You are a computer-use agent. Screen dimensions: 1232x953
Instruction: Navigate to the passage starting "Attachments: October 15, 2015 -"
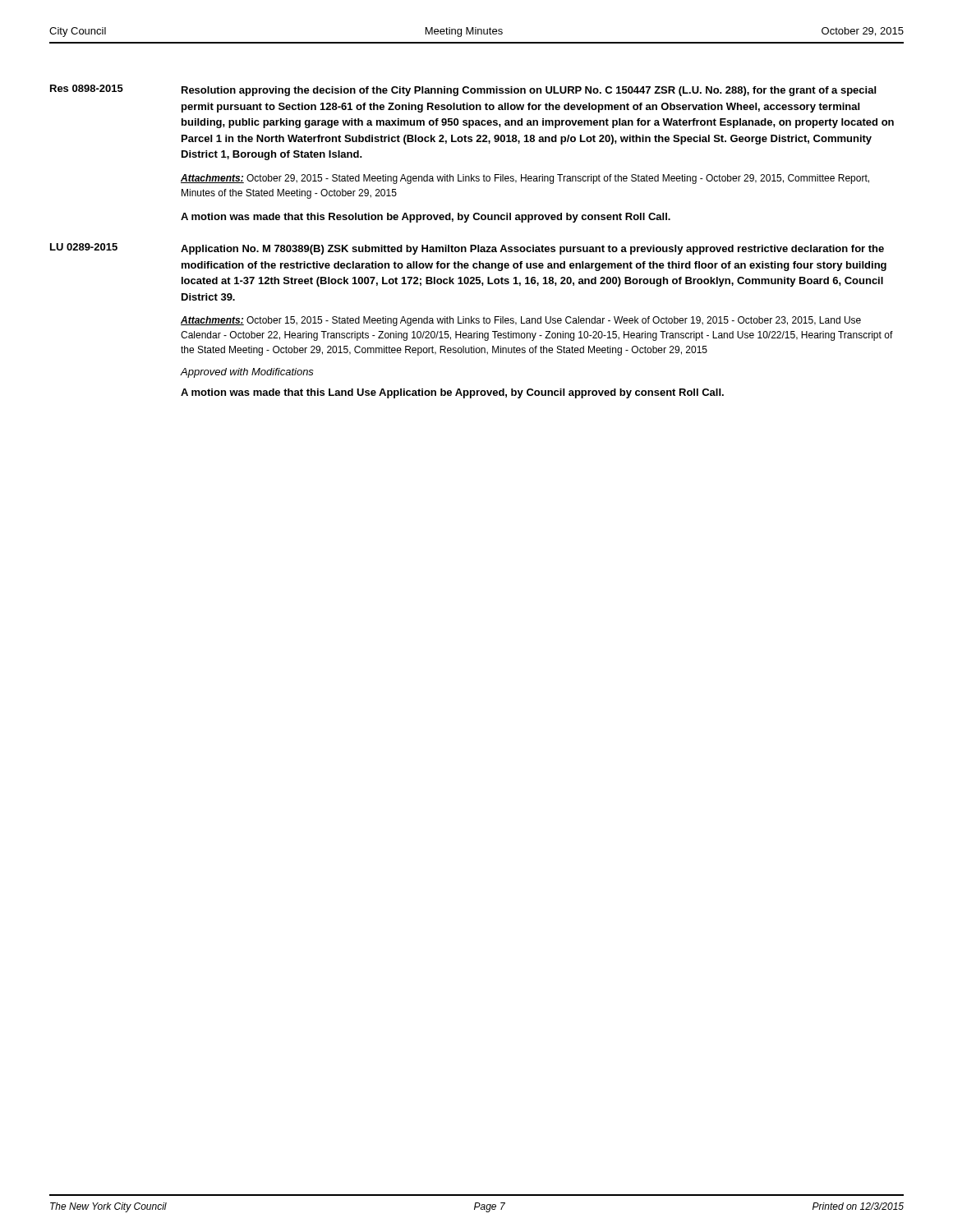[x=537, y=335]
